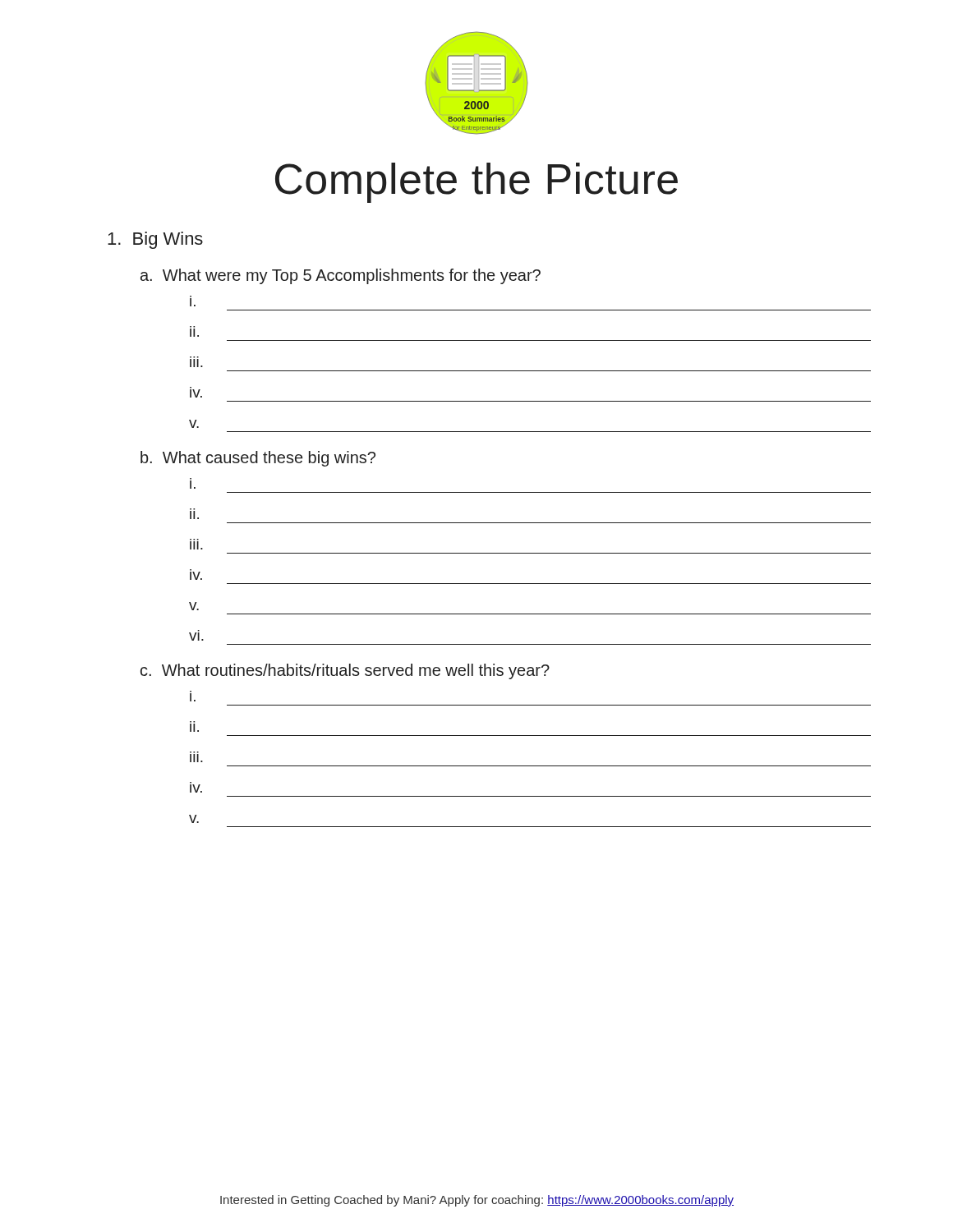Find the block on this page that starts "b. What caused these"
Image resolution: width=953 pixels, height=1232 pixels.
(258, 458)
